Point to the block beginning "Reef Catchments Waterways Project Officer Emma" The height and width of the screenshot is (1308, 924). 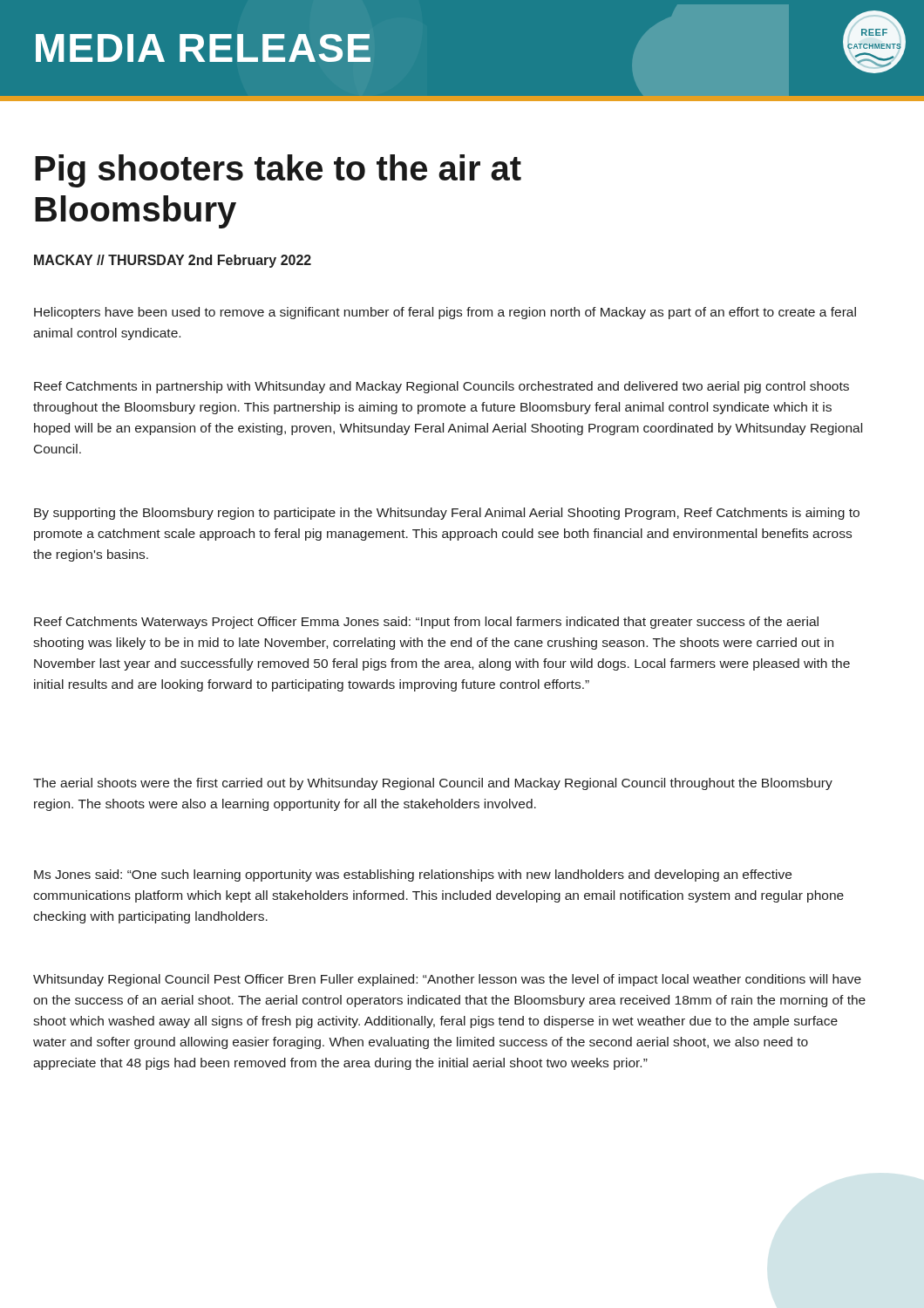coord(452,653)
